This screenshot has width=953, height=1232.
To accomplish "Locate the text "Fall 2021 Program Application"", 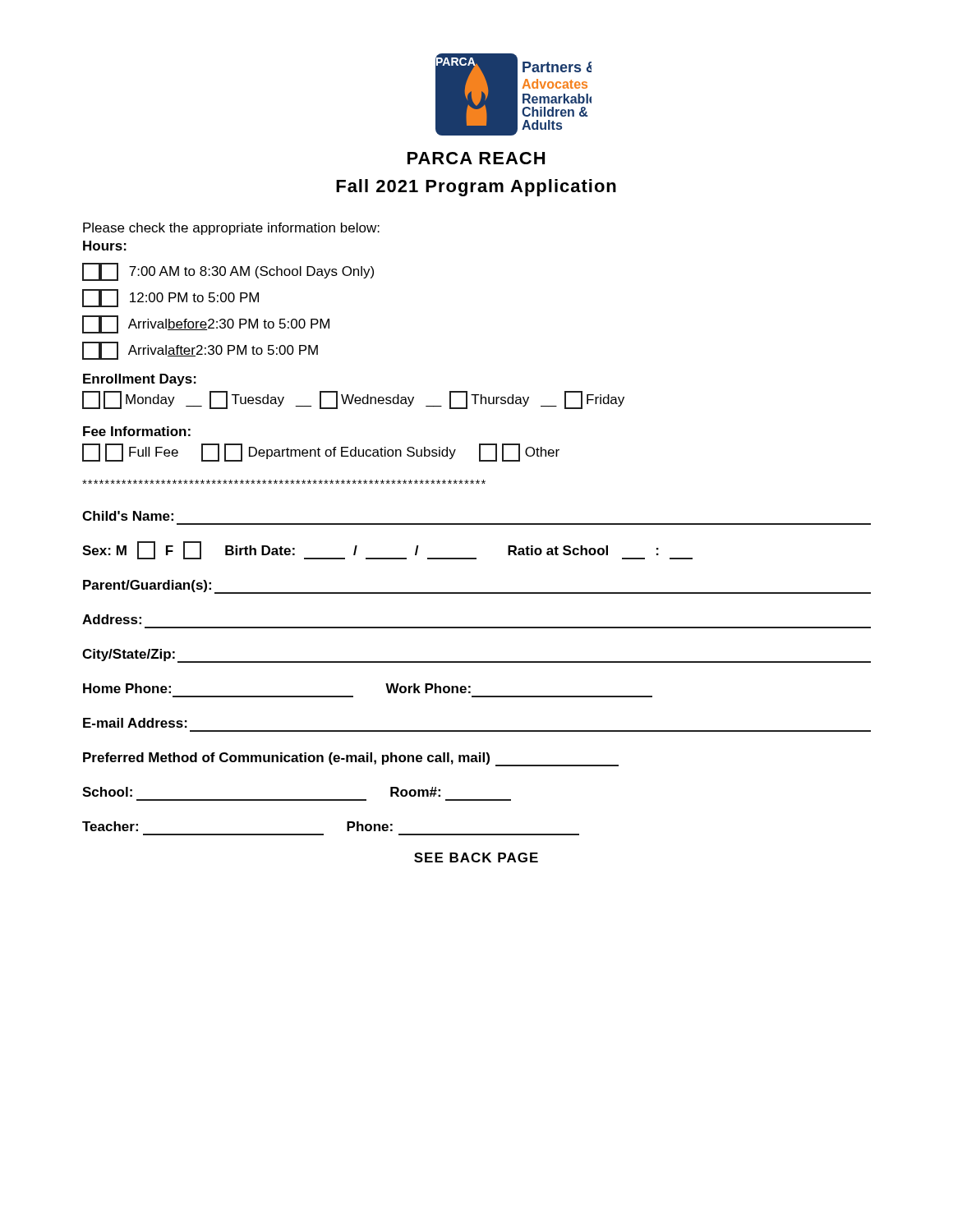I will [x=476, y=186].
